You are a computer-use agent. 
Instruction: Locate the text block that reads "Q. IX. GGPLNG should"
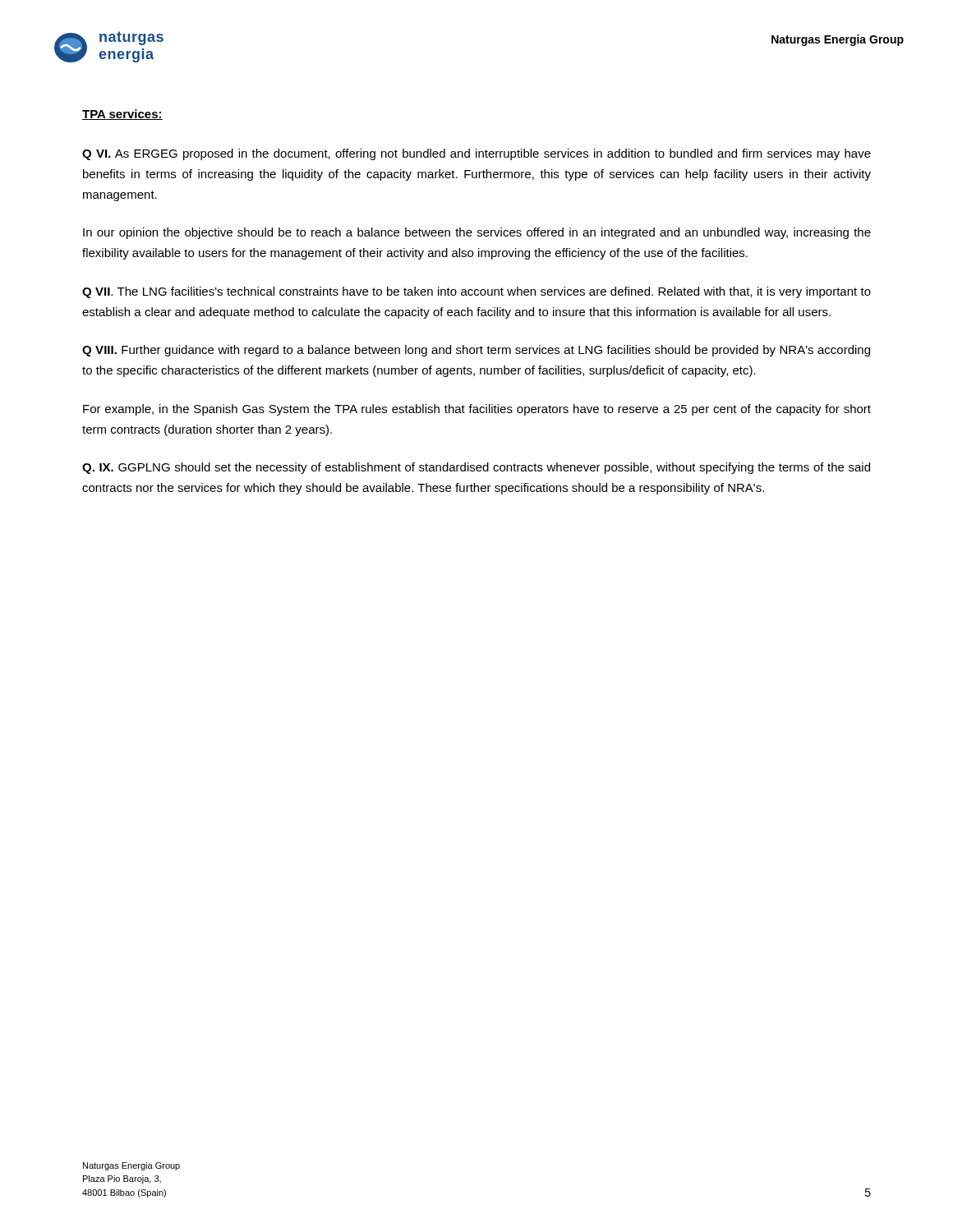coord(476,477)
